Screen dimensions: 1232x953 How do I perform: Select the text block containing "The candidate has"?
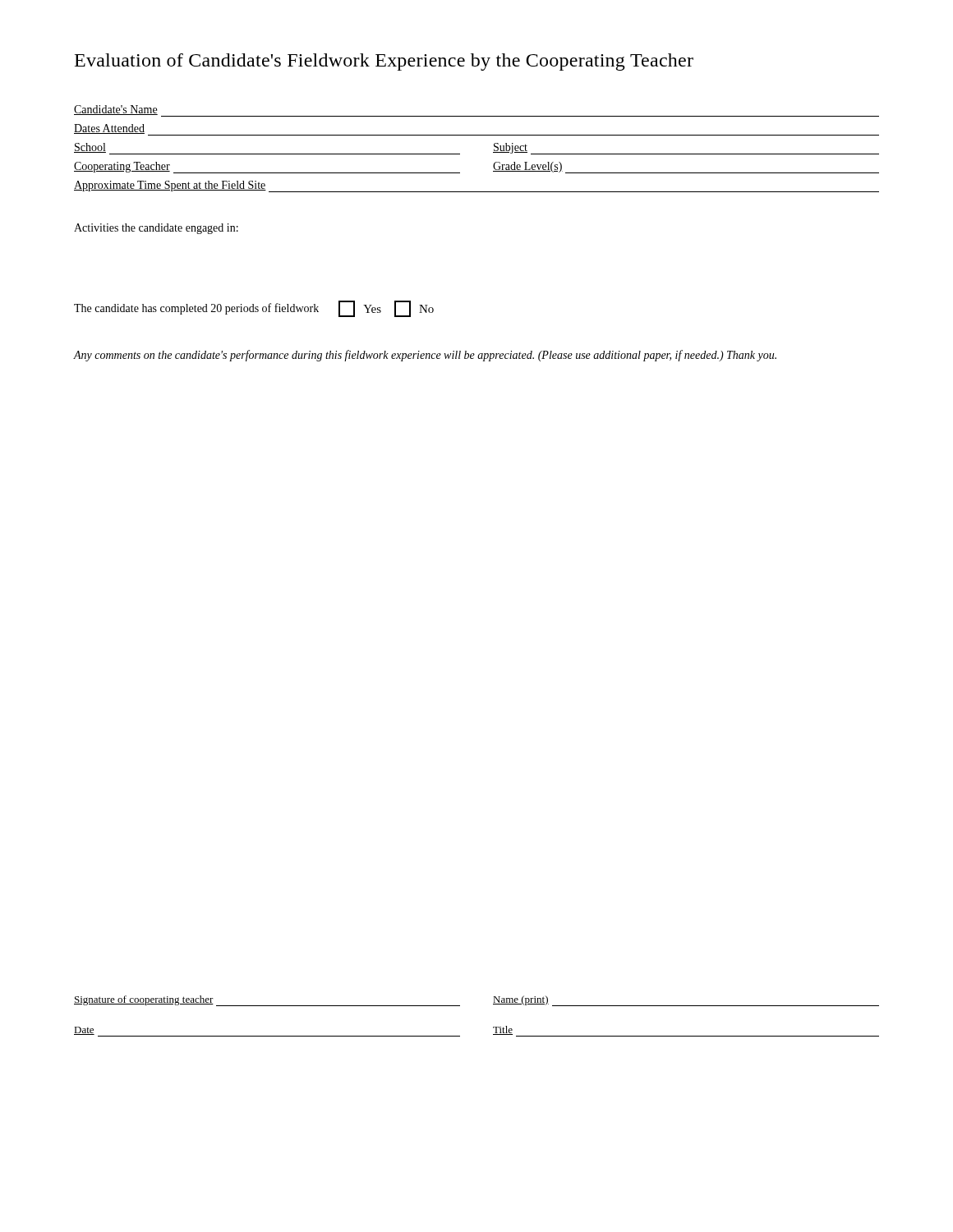point(254,309)
